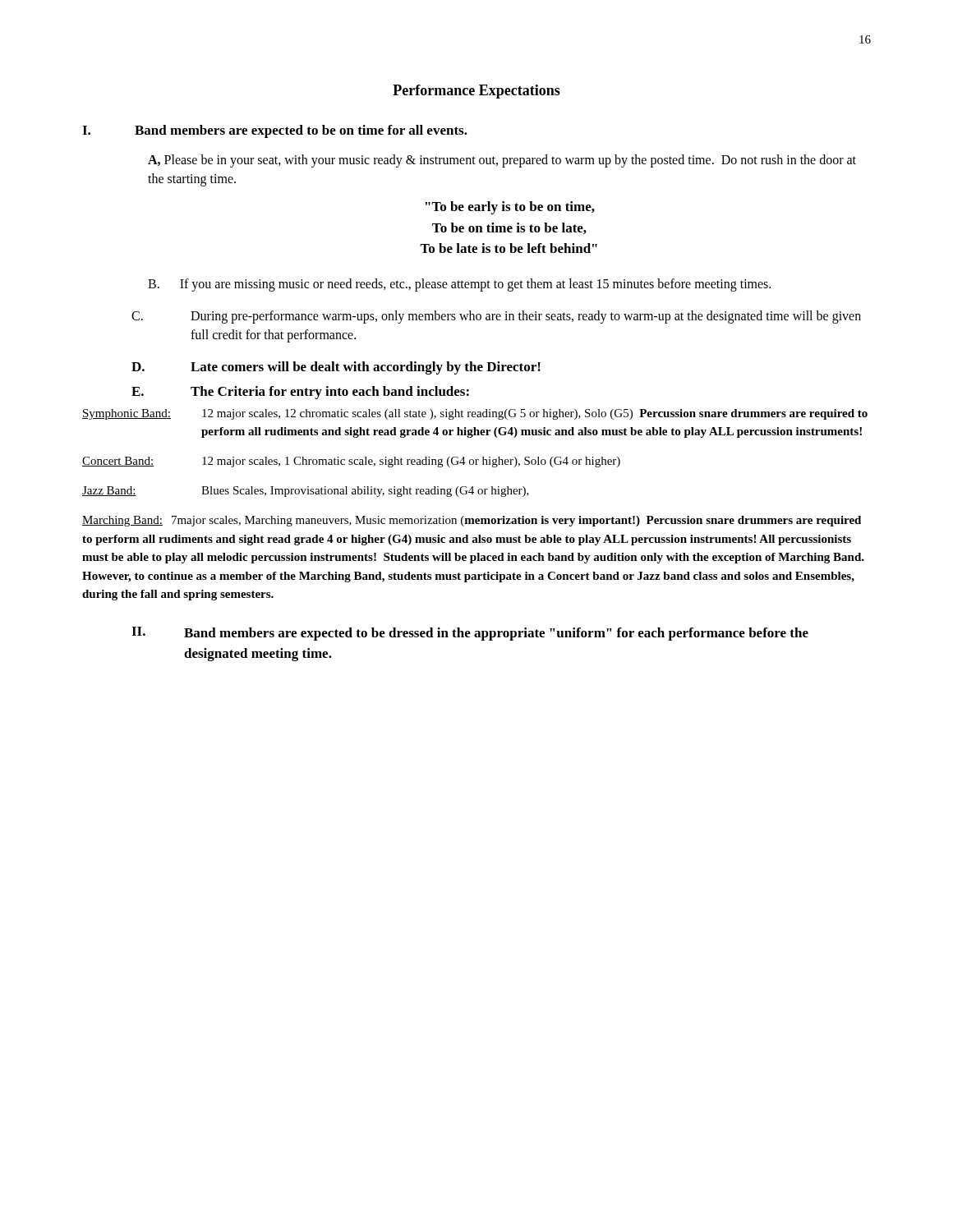This screenshot has width=953, height=1232.
Task: Select the list item that reads "E. The Criteria for entry"
Action: point(301,392)
